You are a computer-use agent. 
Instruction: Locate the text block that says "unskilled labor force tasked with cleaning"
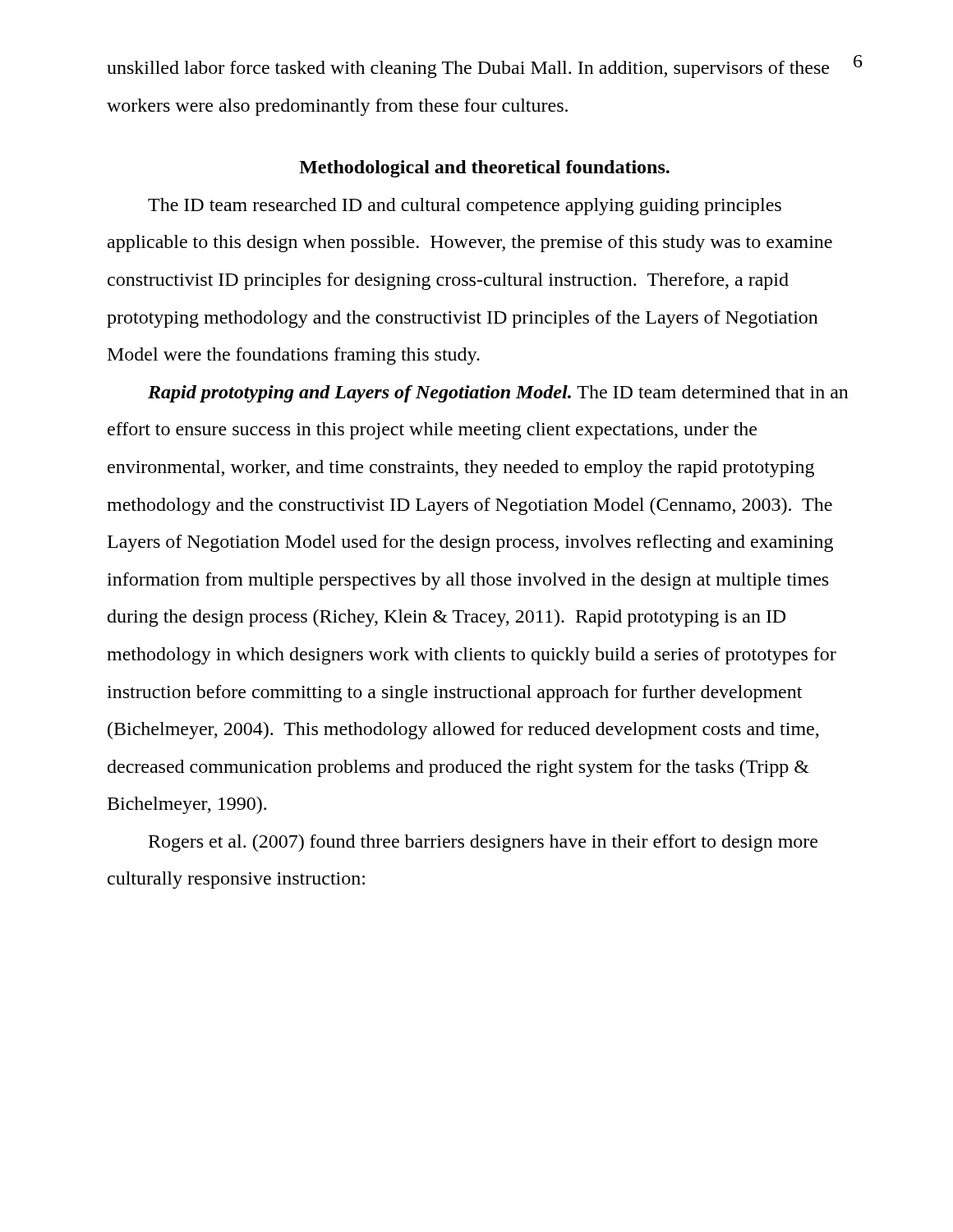pos(485,67)
